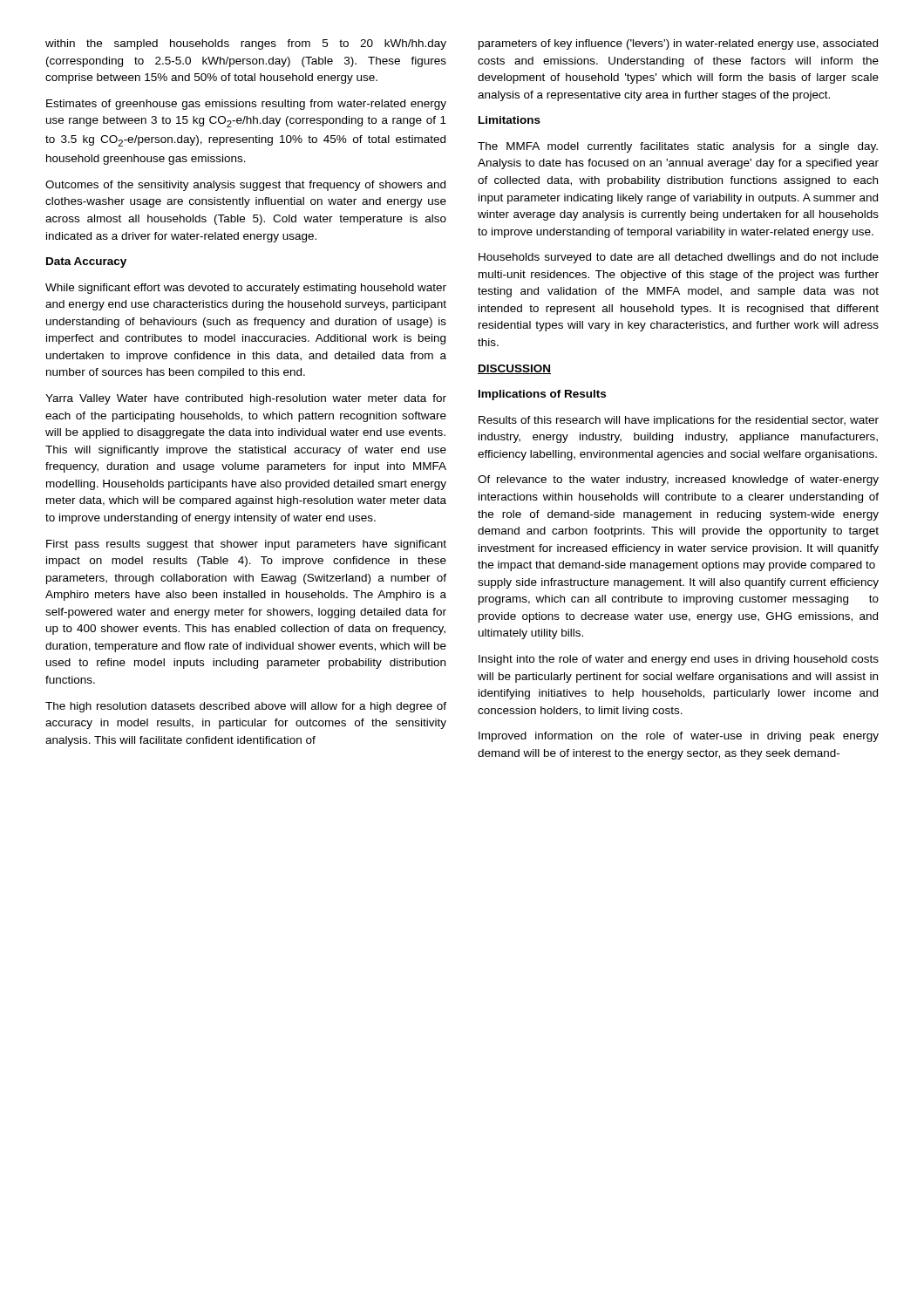Click on the text block that says "Households surveyed to date are all detached dwellings"
The height and width of the screenshot is (1308, 924).
point(678,300)
